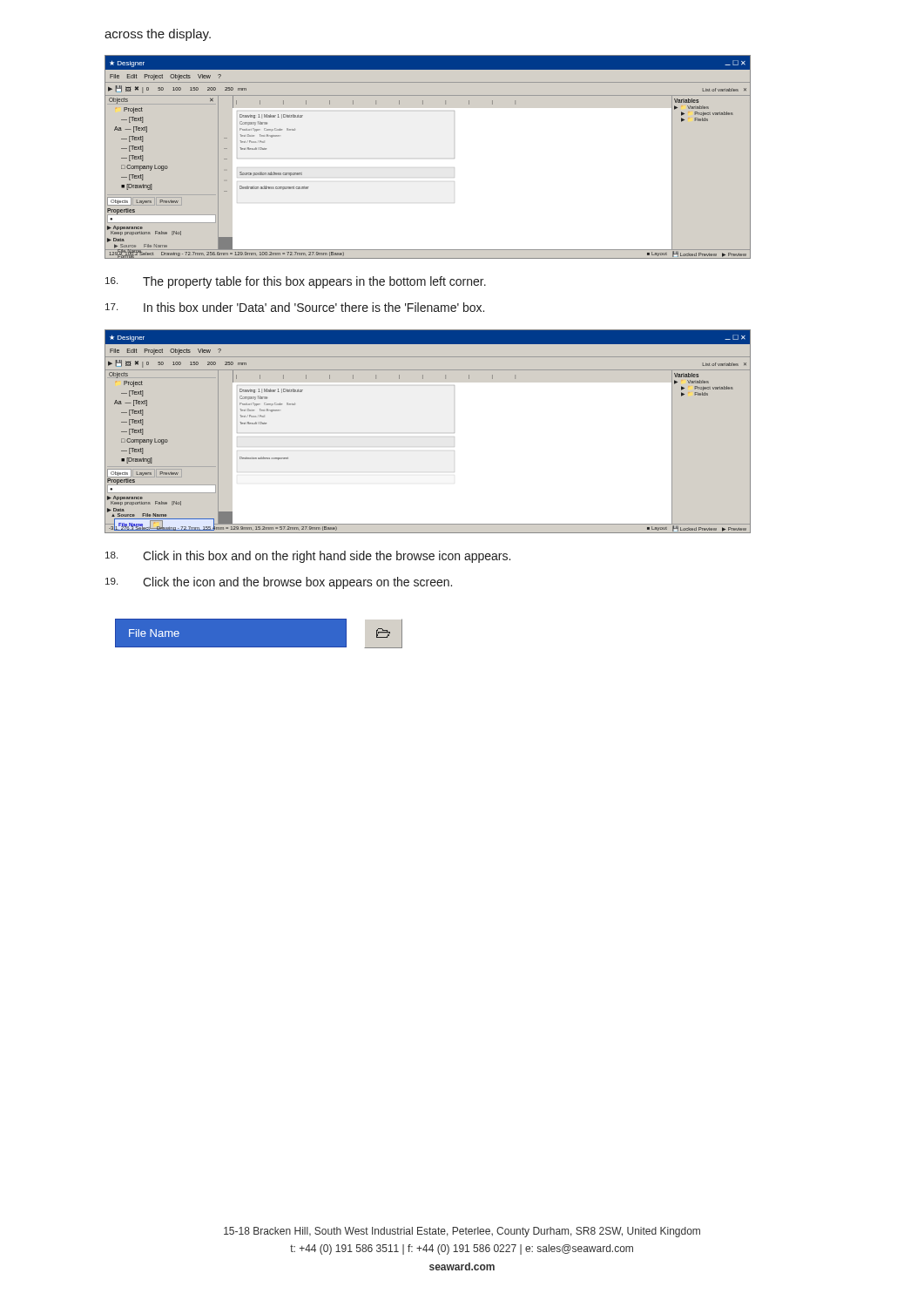Click on the region starting "16. The property"

(x=295, y=283)
